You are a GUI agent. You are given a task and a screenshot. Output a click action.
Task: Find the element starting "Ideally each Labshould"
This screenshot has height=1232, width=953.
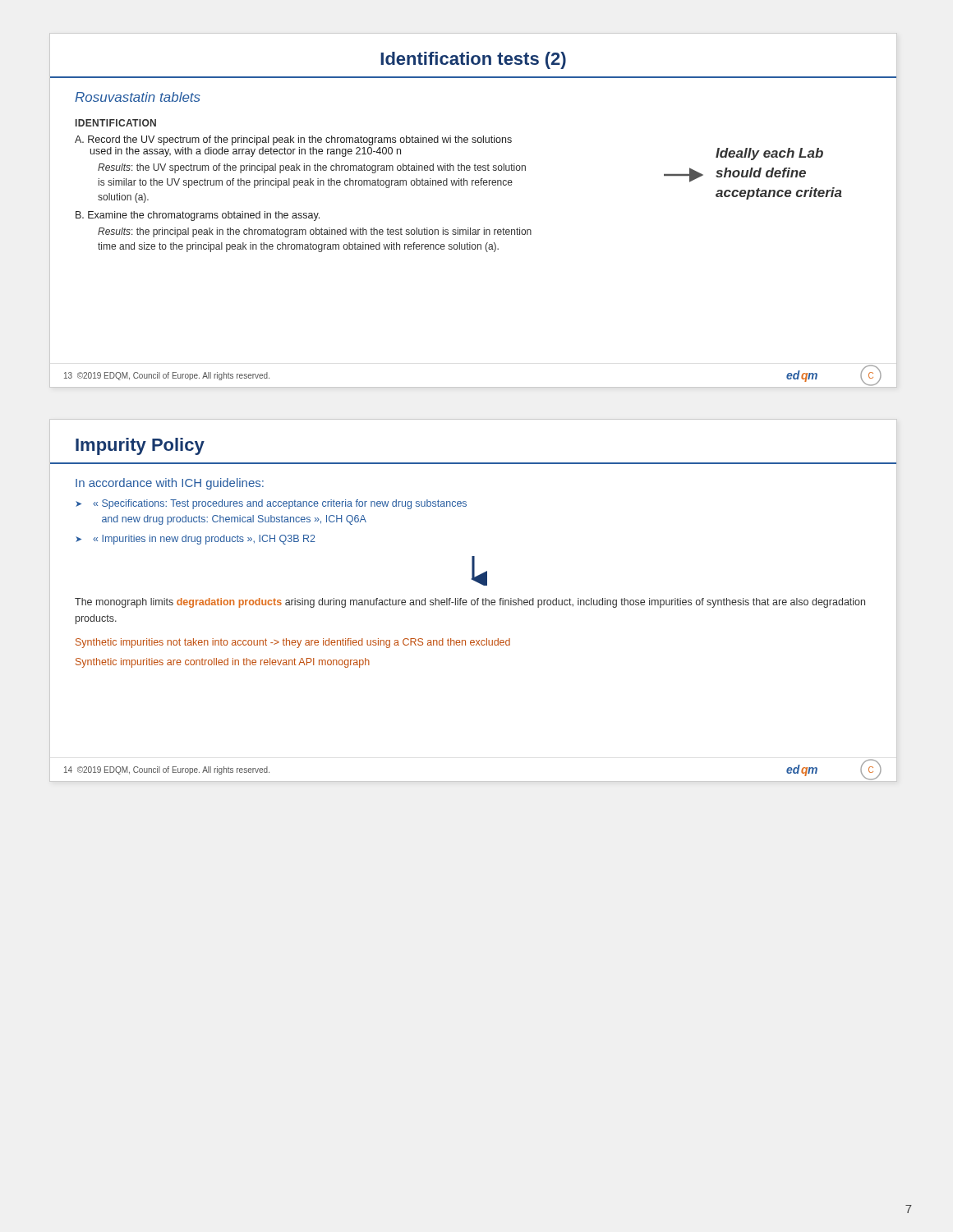click(779, 173)
